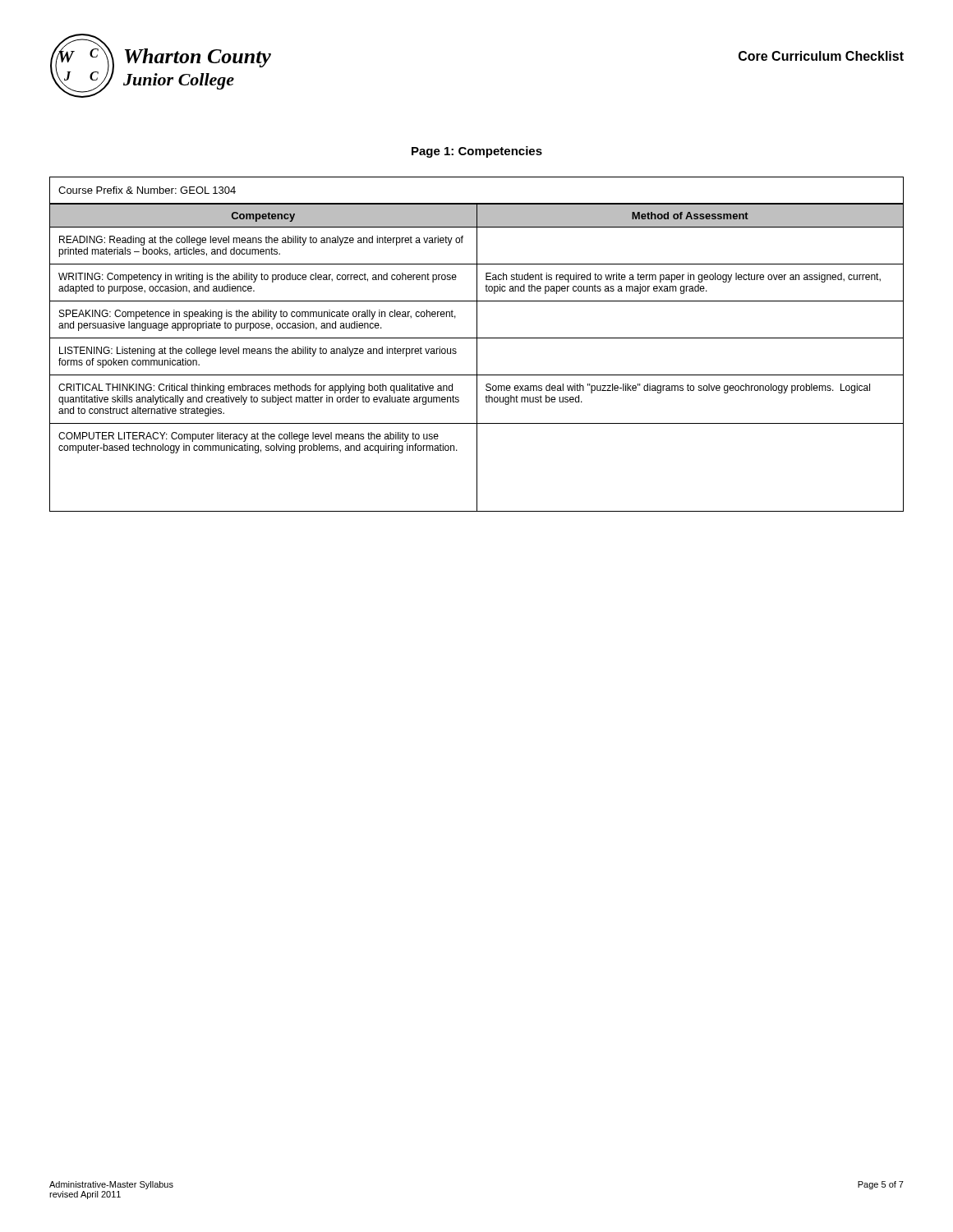953x1232 pixels.
Task: Select the logo
Action: click(x=86, y=67)
